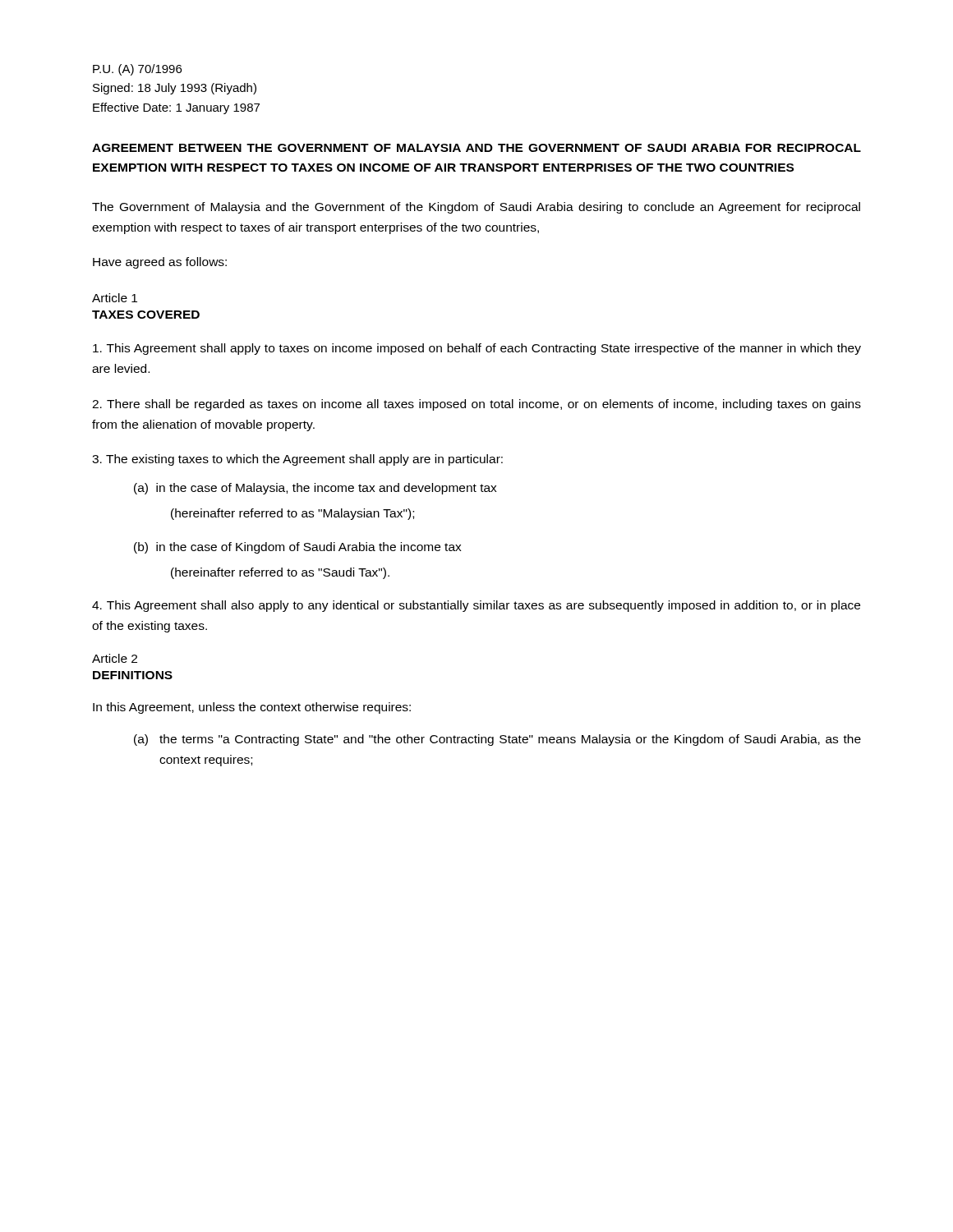The height and width of the screenshot is (1232, 953).
Task: Click on the element starting "The existing taxes to"
Action: (298, 459)
